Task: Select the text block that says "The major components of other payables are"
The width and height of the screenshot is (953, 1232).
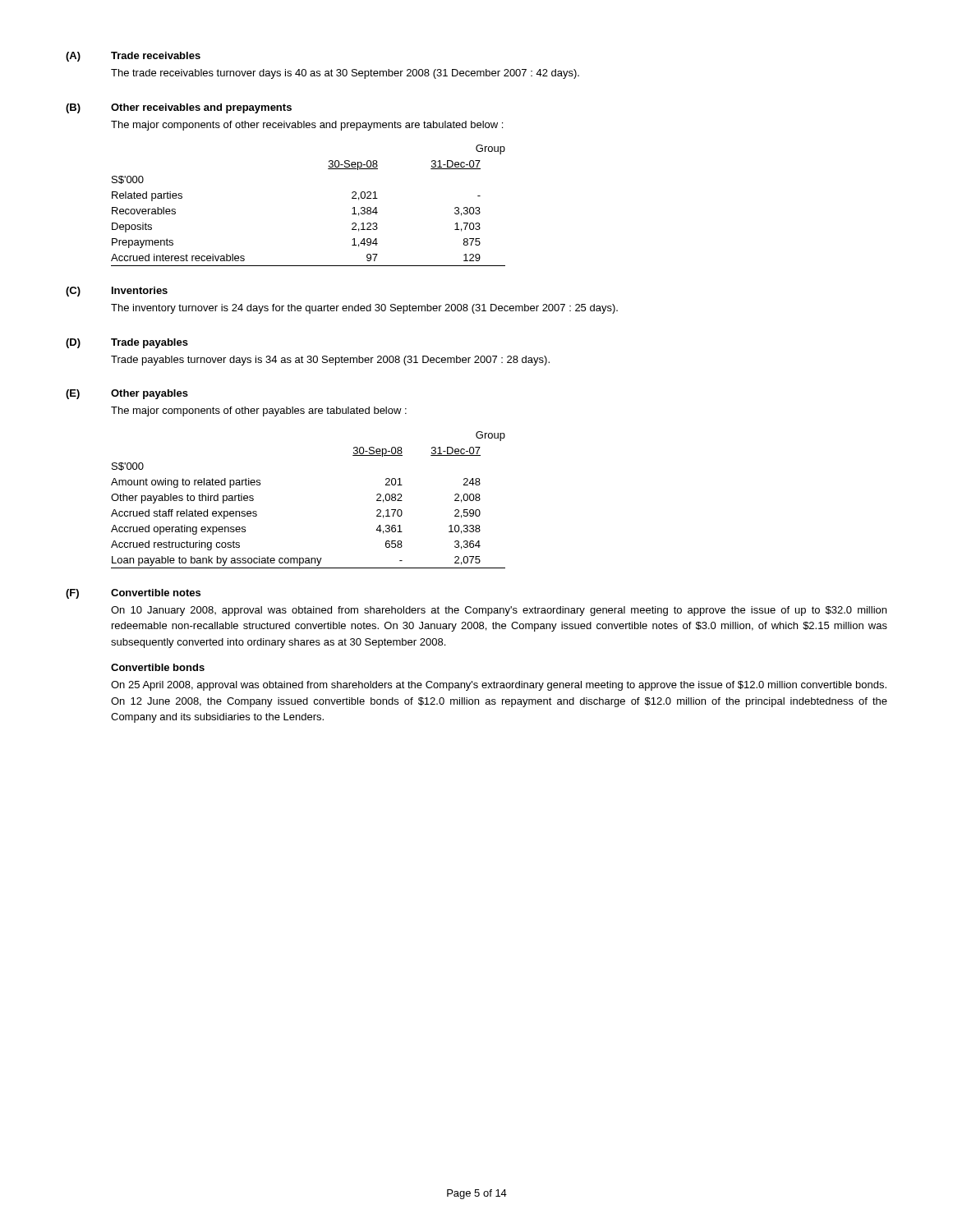Action: [x=259, y=410]
